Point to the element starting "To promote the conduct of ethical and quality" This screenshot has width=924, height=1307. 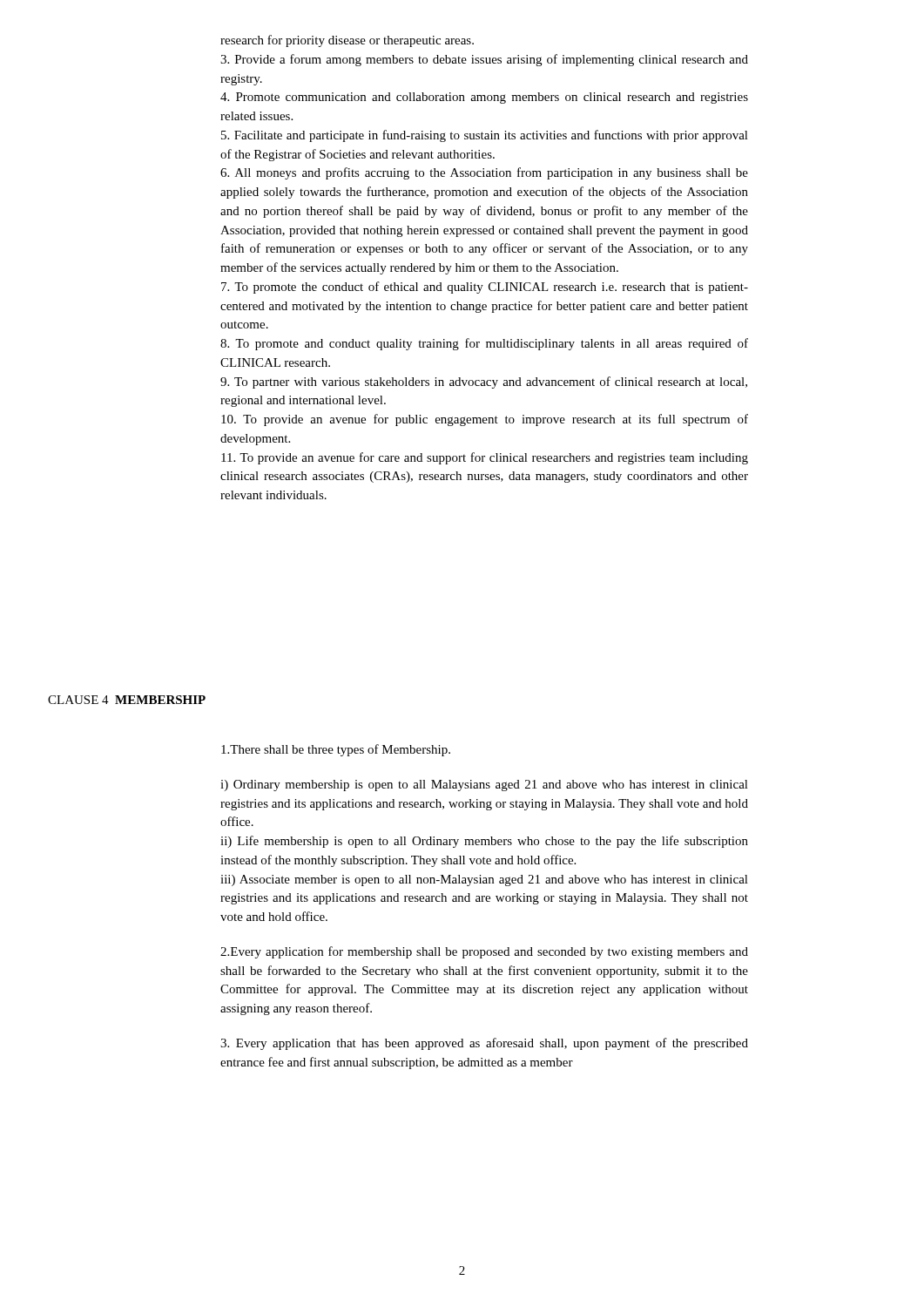484,305
